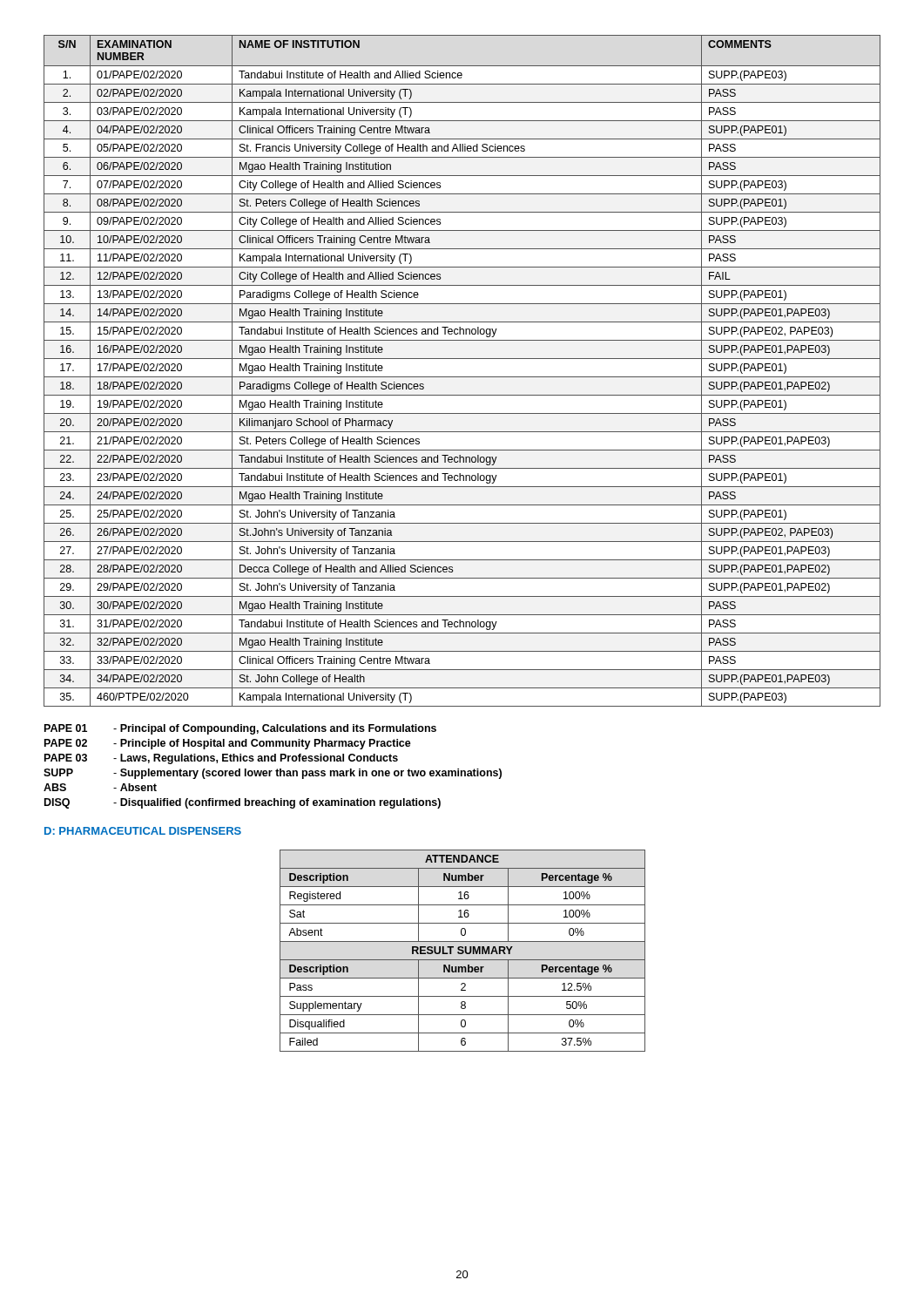
Task: Find the table that mentions "RESULT SUMMARY"
Action: point(462,951)
